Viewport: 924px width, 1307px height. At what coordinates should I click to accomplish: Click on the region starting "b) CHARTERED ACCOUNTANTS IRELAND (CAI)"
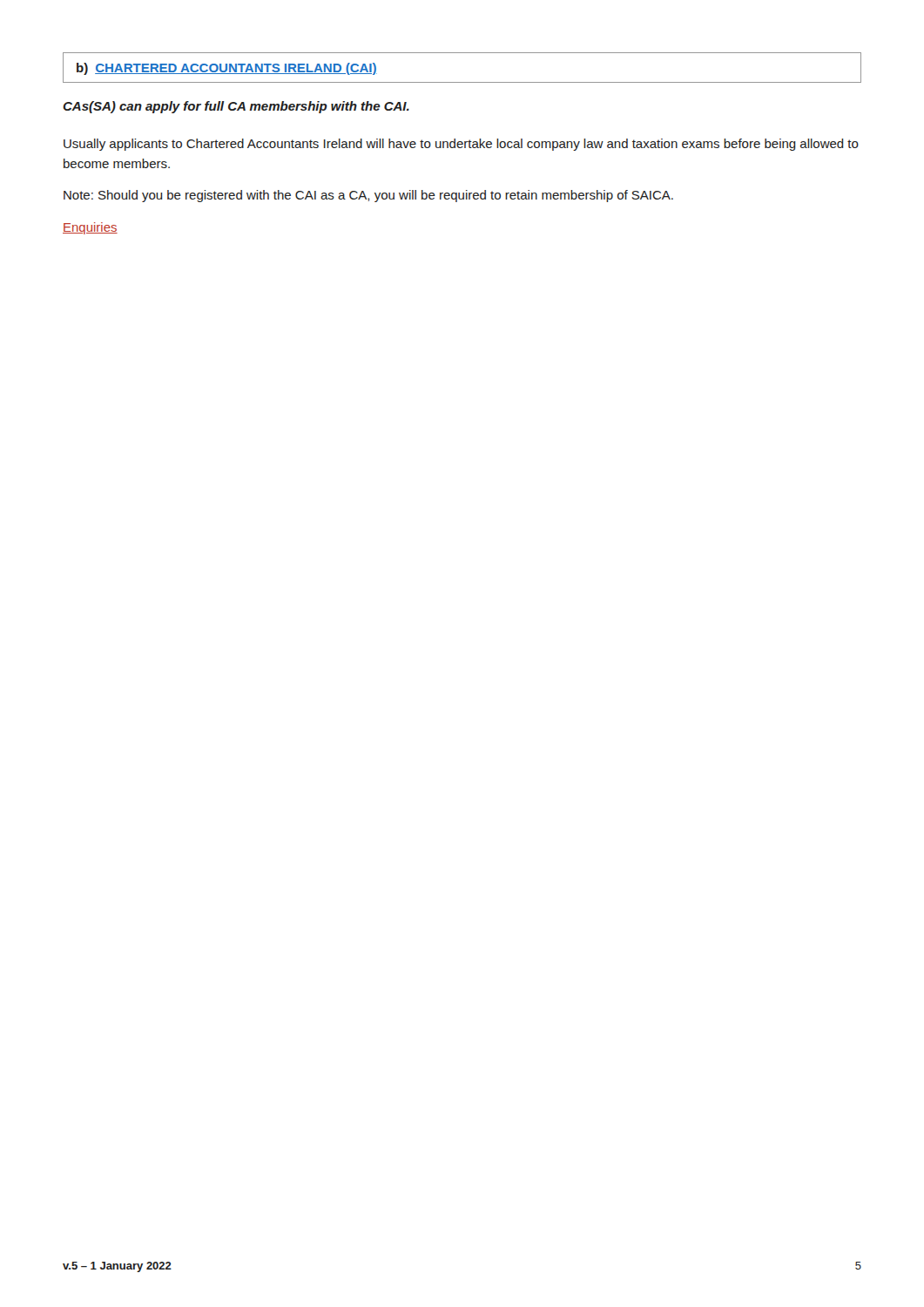tap(226, 68)
